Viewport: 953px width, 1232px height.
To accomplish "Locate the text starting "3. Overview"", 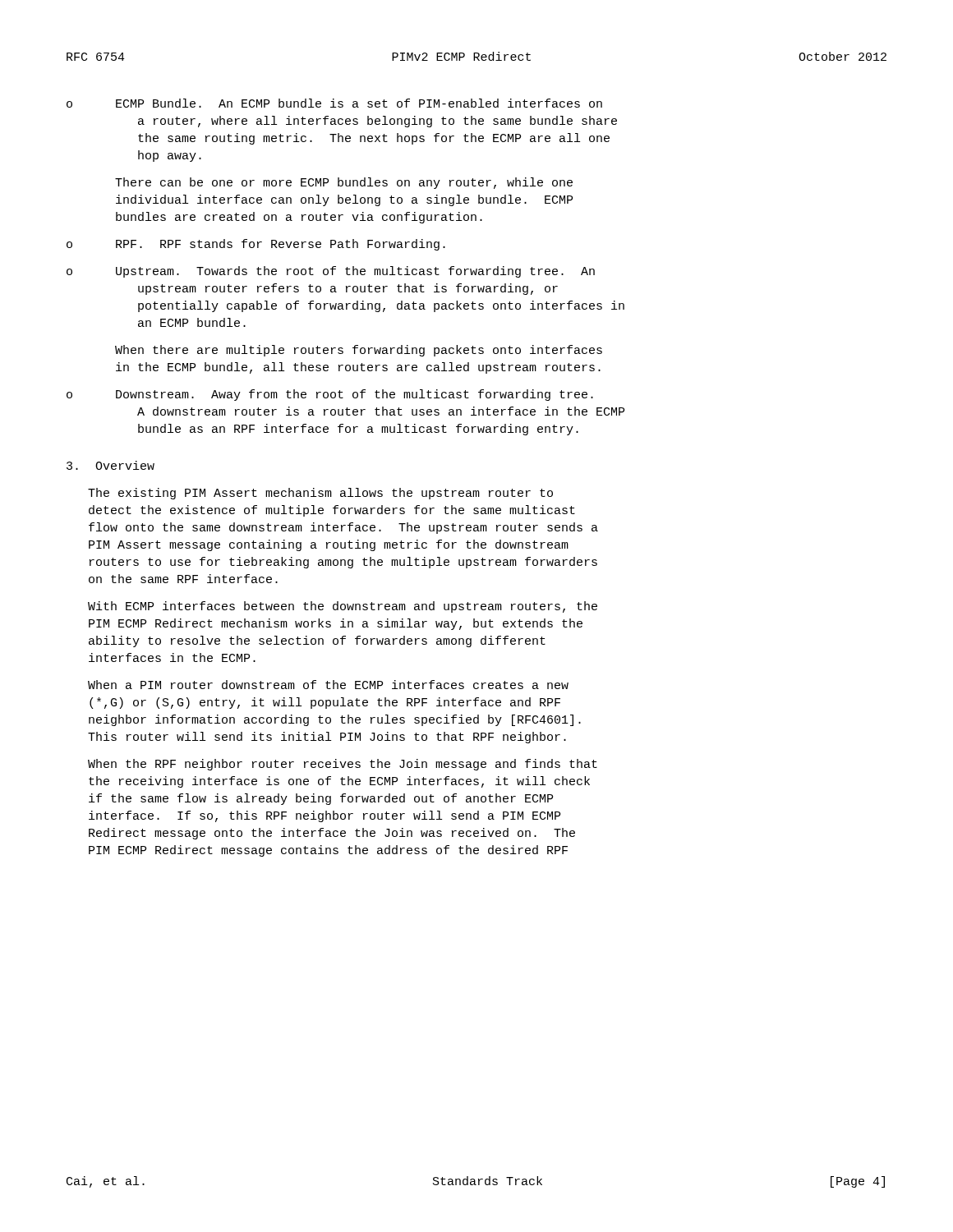I will 110,467.
